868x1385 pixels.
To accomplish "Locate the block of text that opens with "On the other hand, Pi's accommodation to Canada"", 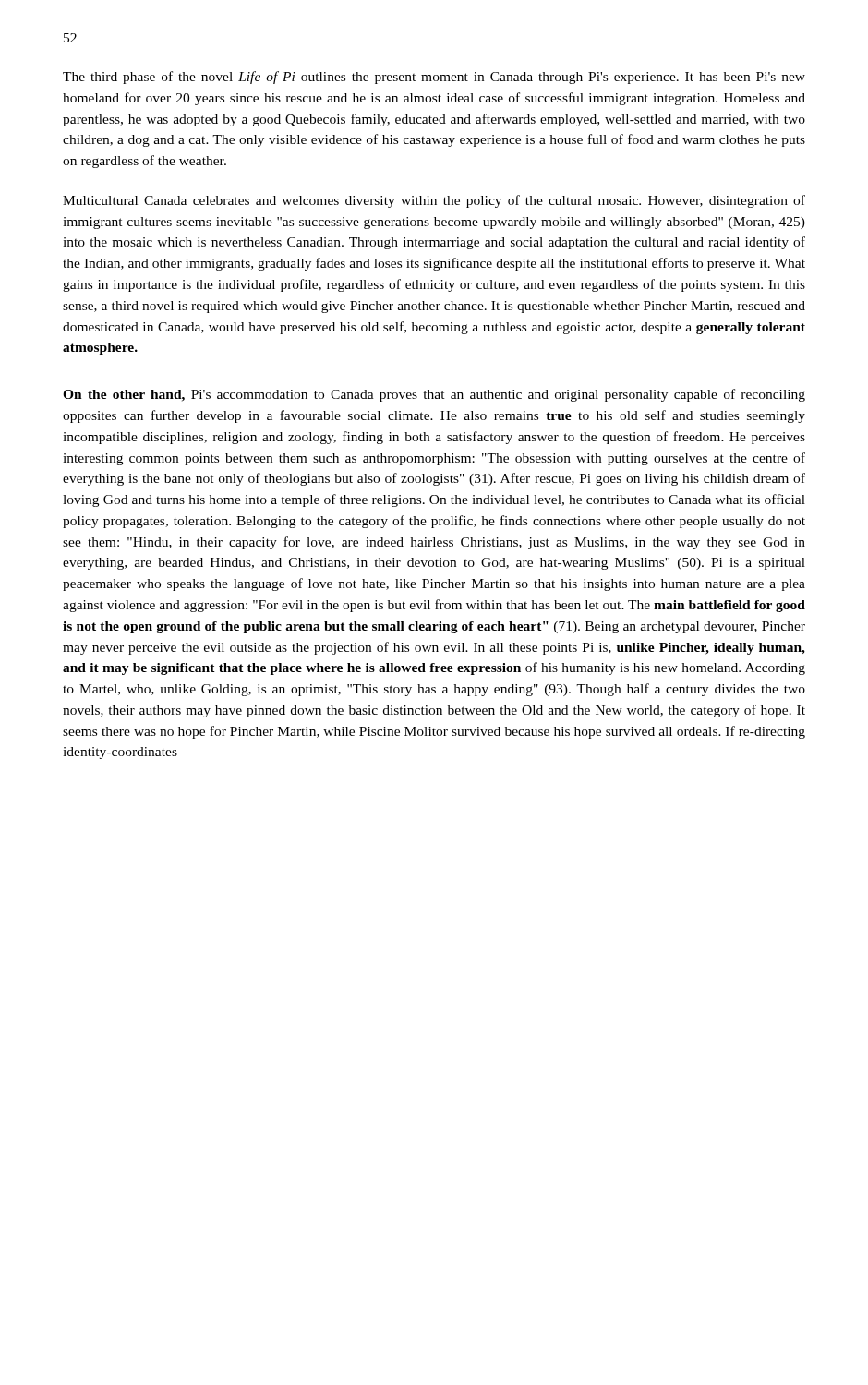I will [434, 573].
